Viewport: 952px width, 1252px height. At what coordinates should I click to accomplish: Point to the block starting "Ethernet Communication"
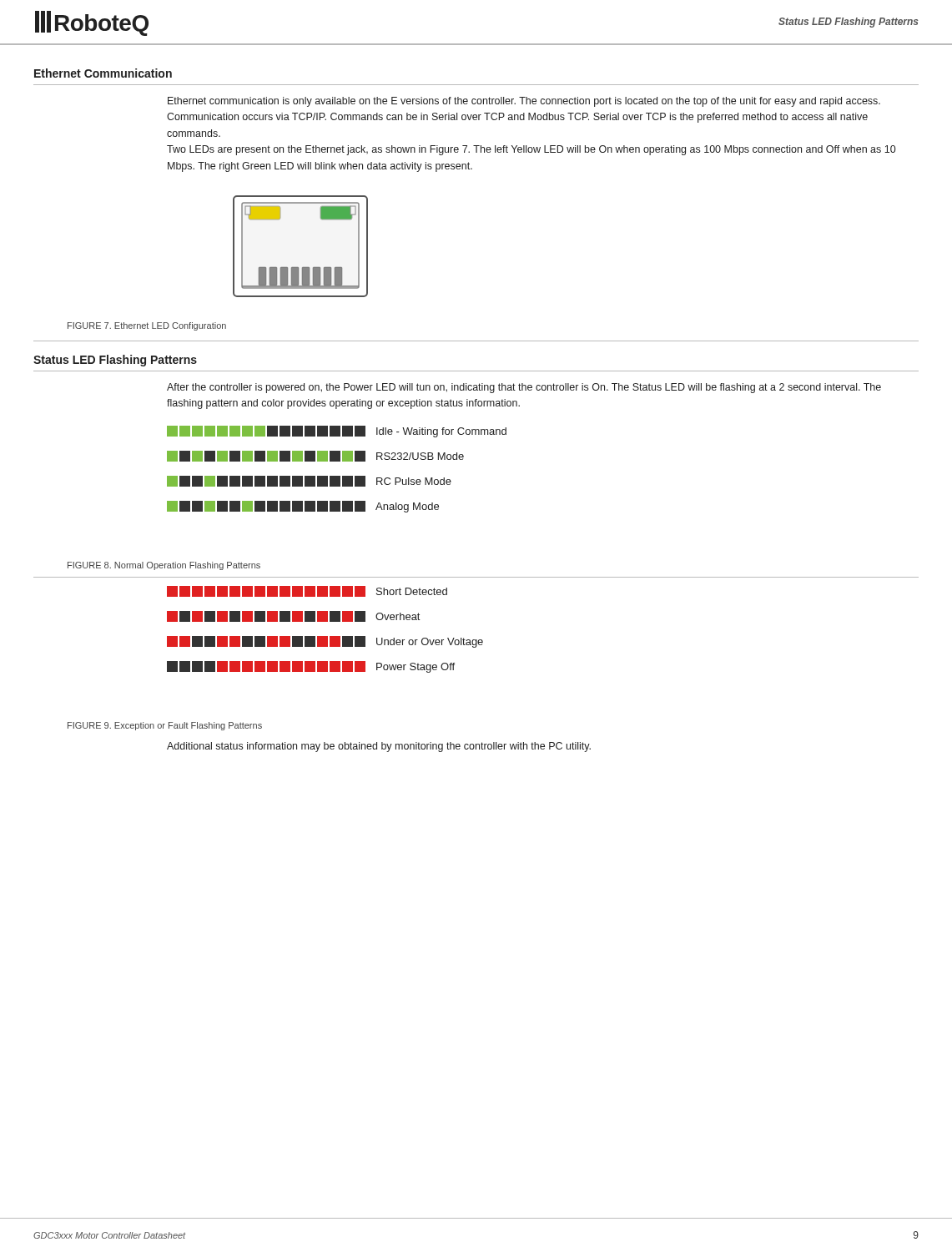pyautogui.click(x=103, y=73)
